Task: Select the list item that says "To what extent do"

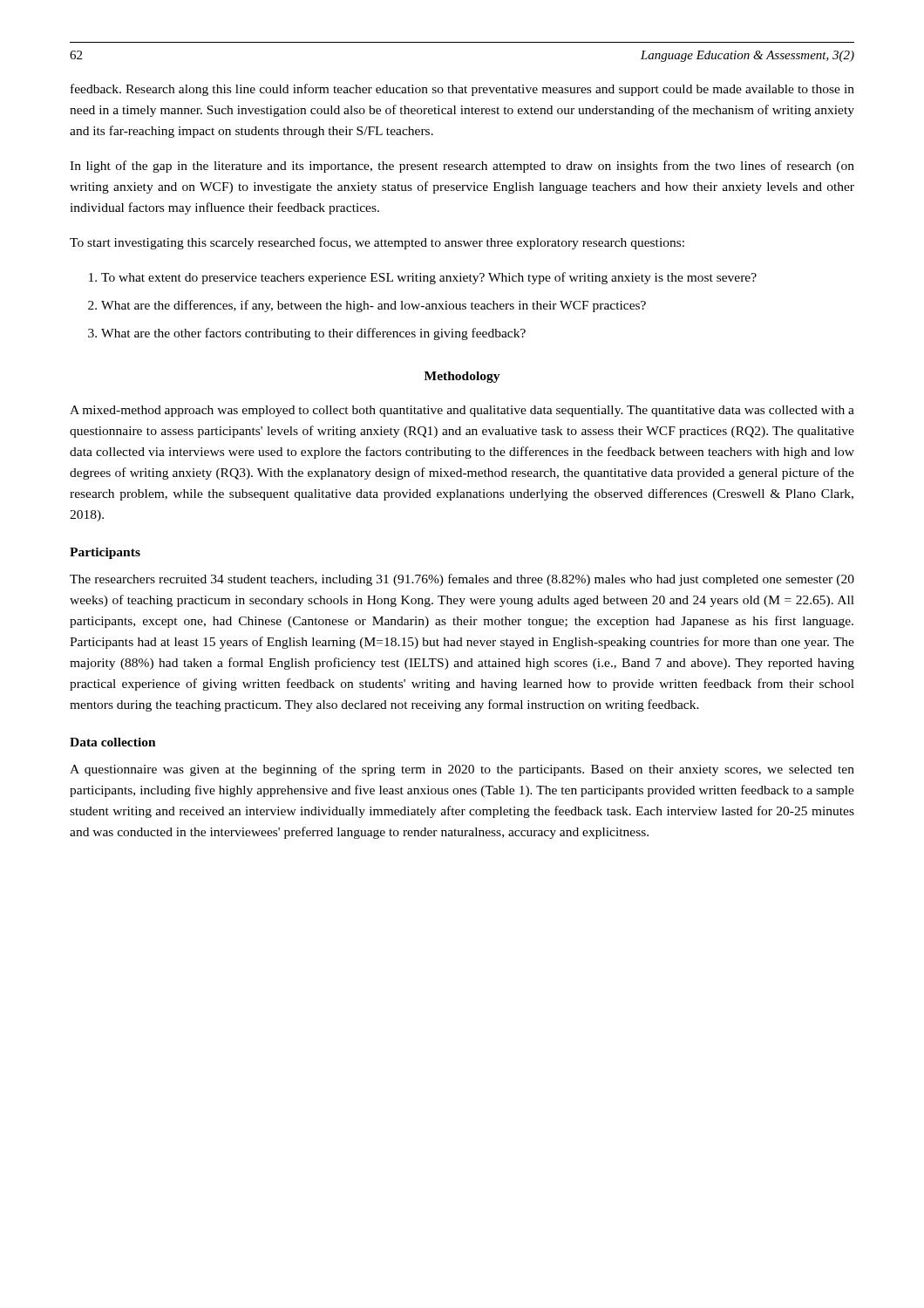Action: click(429, 277)
